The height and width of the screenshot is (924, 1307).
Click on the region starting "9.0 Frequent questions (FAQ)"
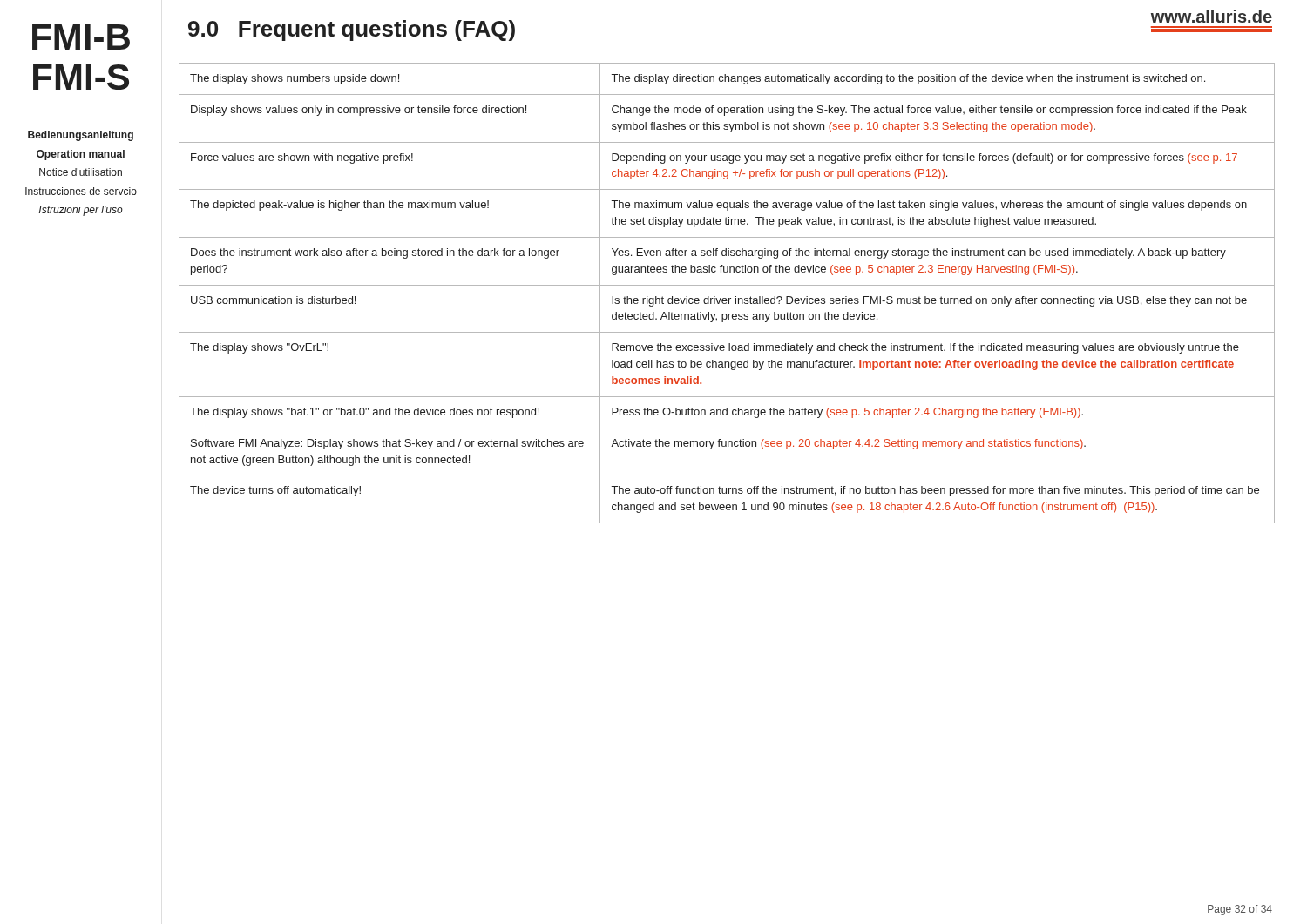[x=492, y=29]
